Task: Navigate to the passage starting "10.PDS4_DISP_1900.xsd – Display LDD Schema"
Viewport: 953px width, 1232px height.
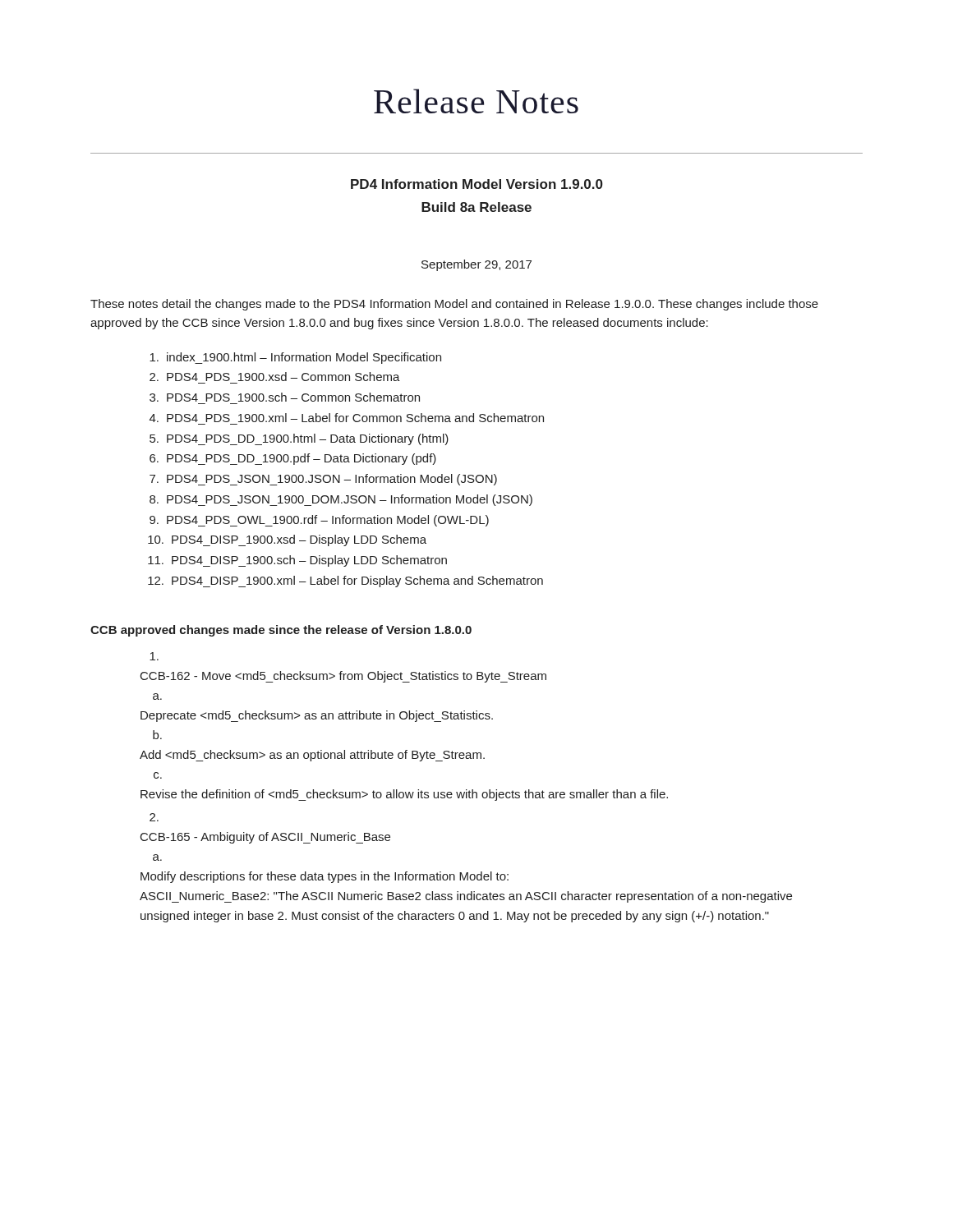Action: [283, 540]
